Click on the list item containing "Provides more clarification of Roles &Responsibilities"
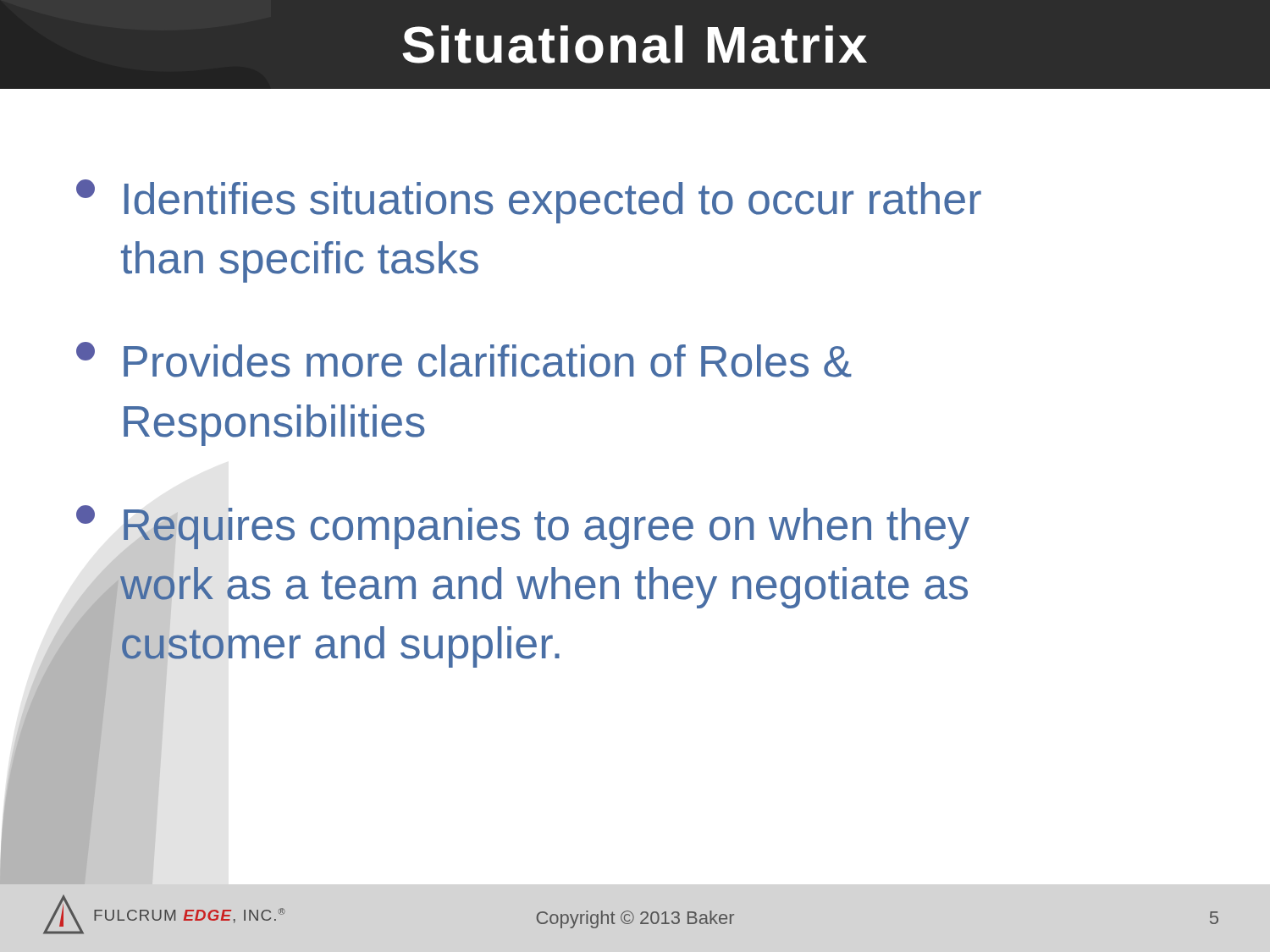 click(464, 391)
